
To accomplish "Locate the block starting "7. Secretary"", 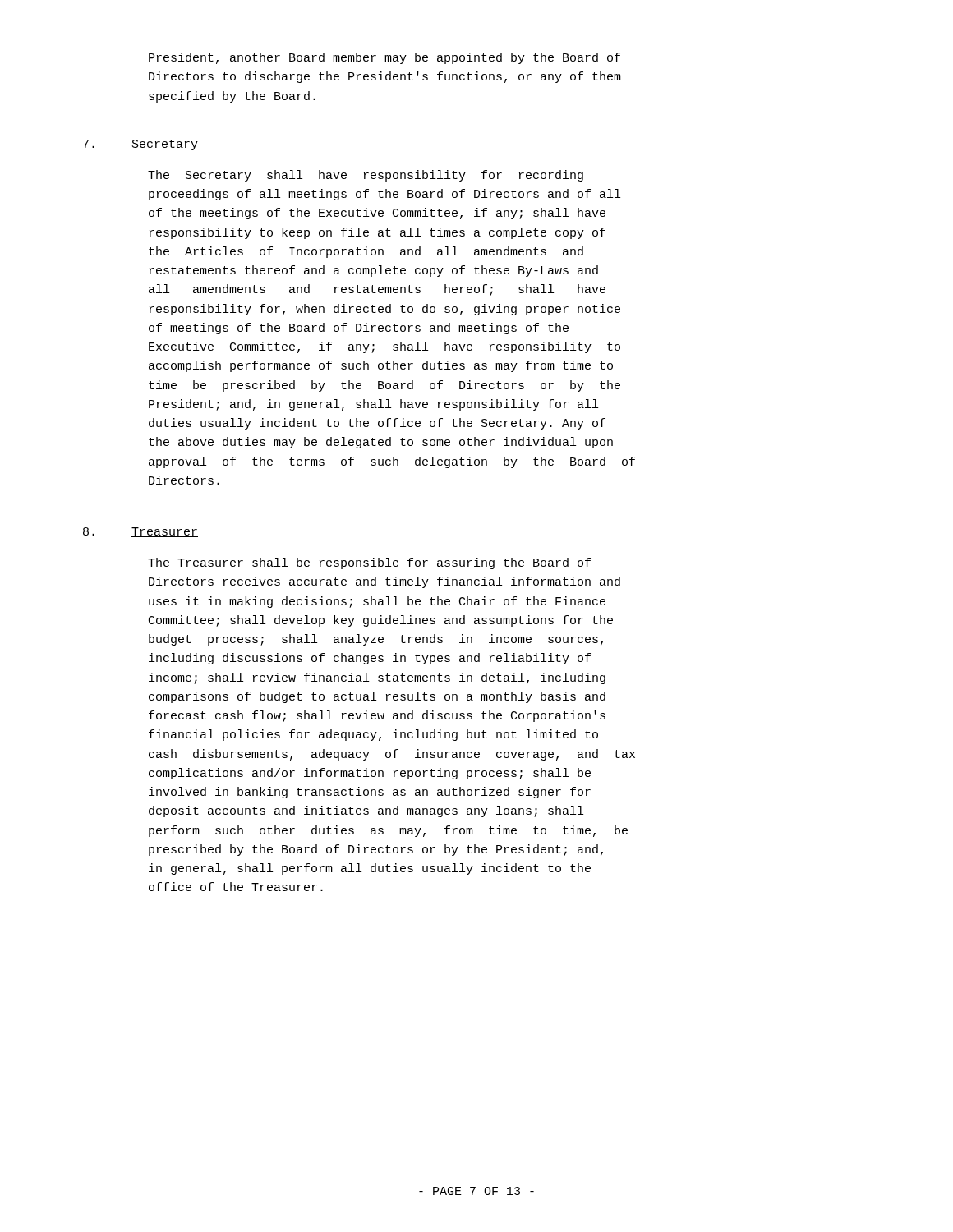I will [x=140, y=145].
